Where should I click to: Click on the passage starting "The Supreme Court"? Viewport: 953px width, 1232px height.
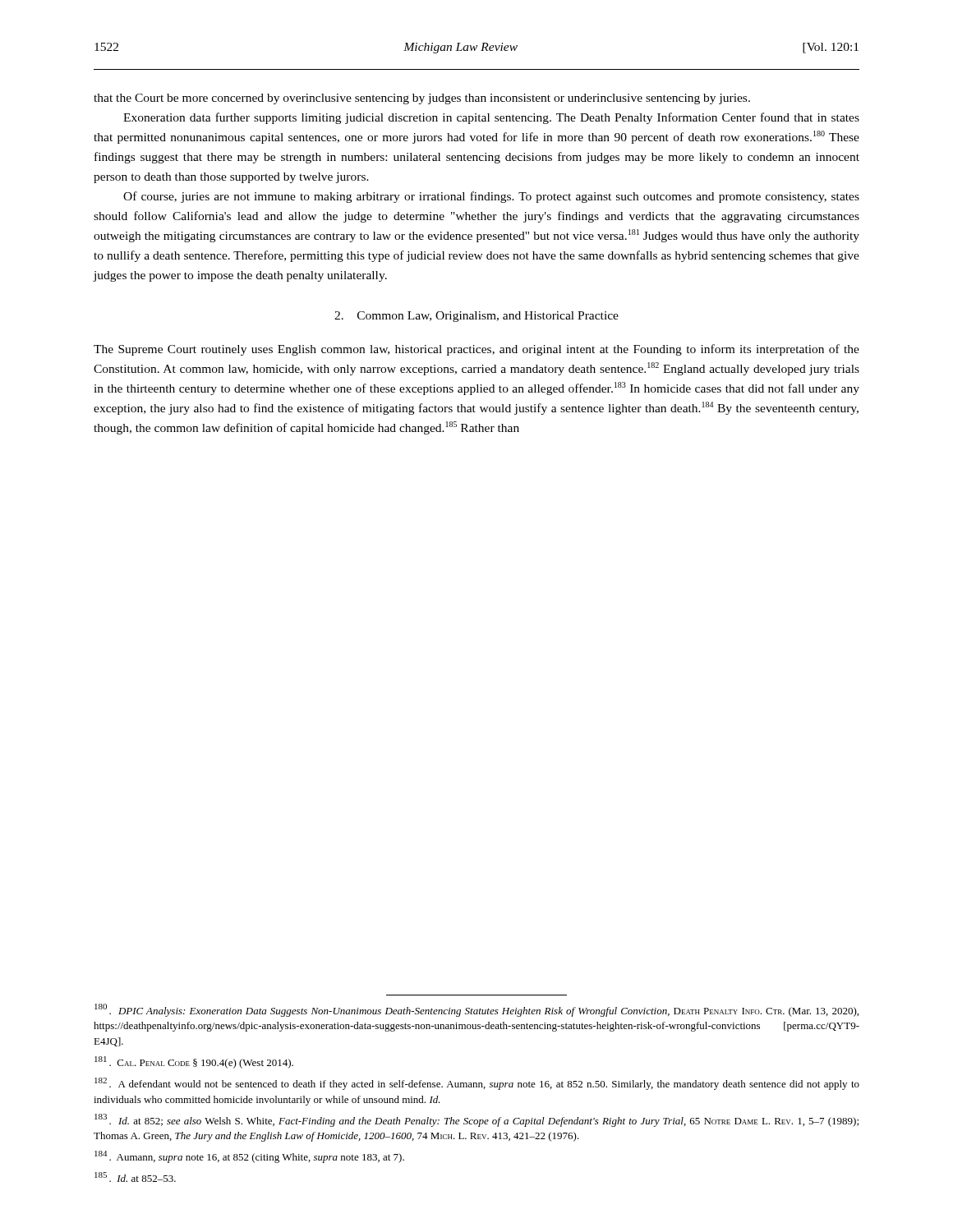click(476, 389)
